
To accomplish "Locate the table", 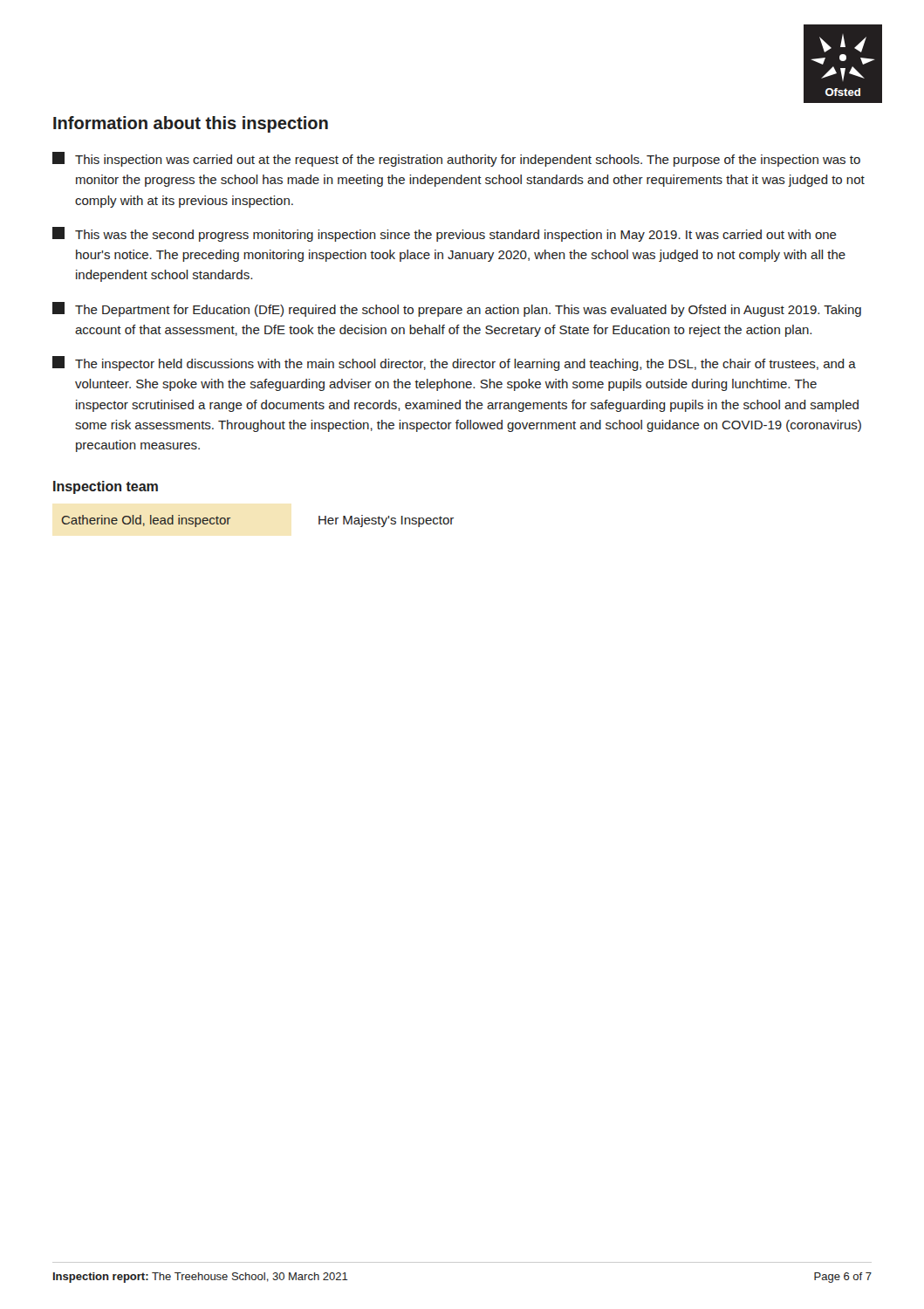I will [462, 520].
